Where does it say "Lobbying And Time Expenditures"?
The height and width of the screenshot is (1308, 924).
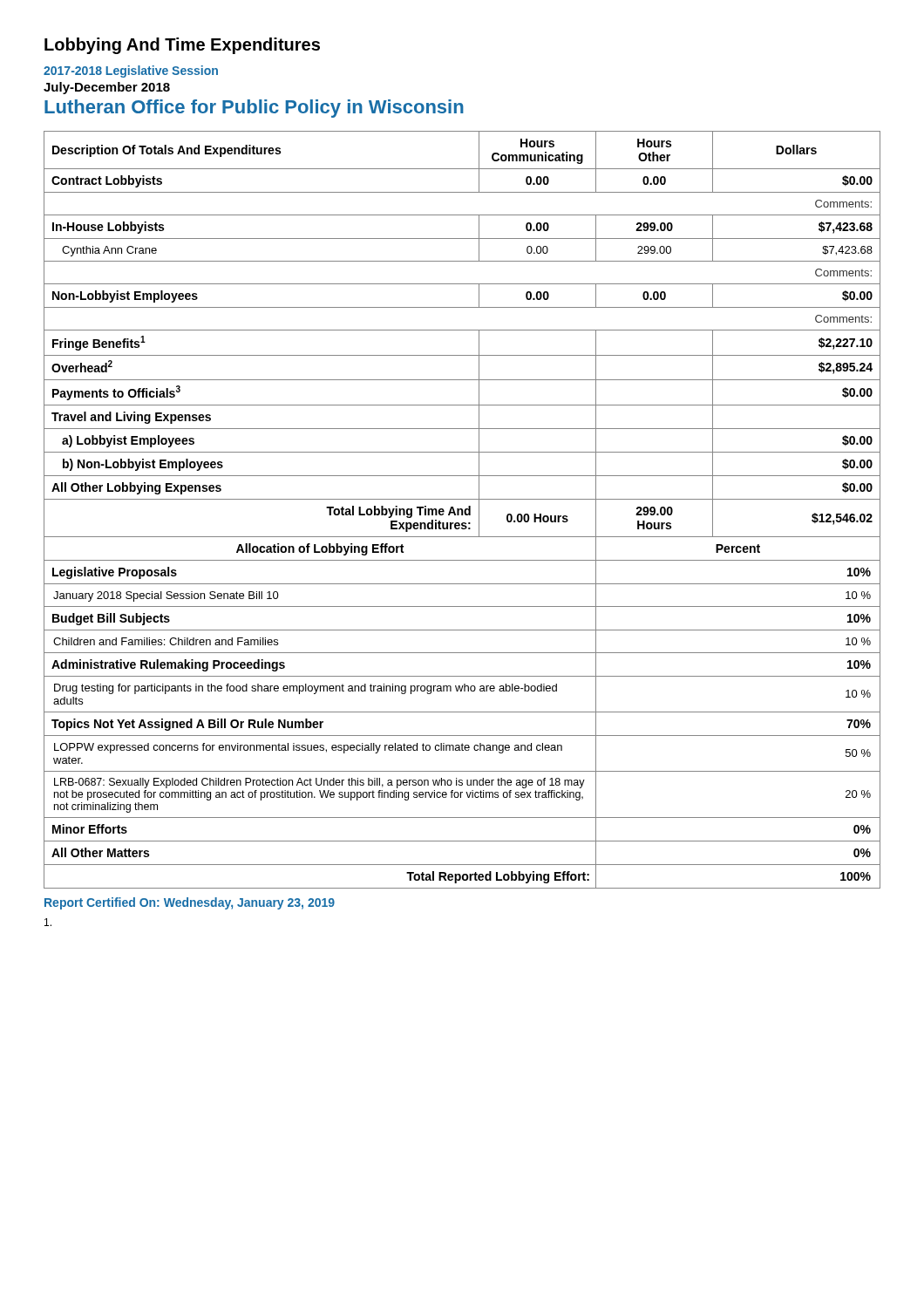(182, 44)
